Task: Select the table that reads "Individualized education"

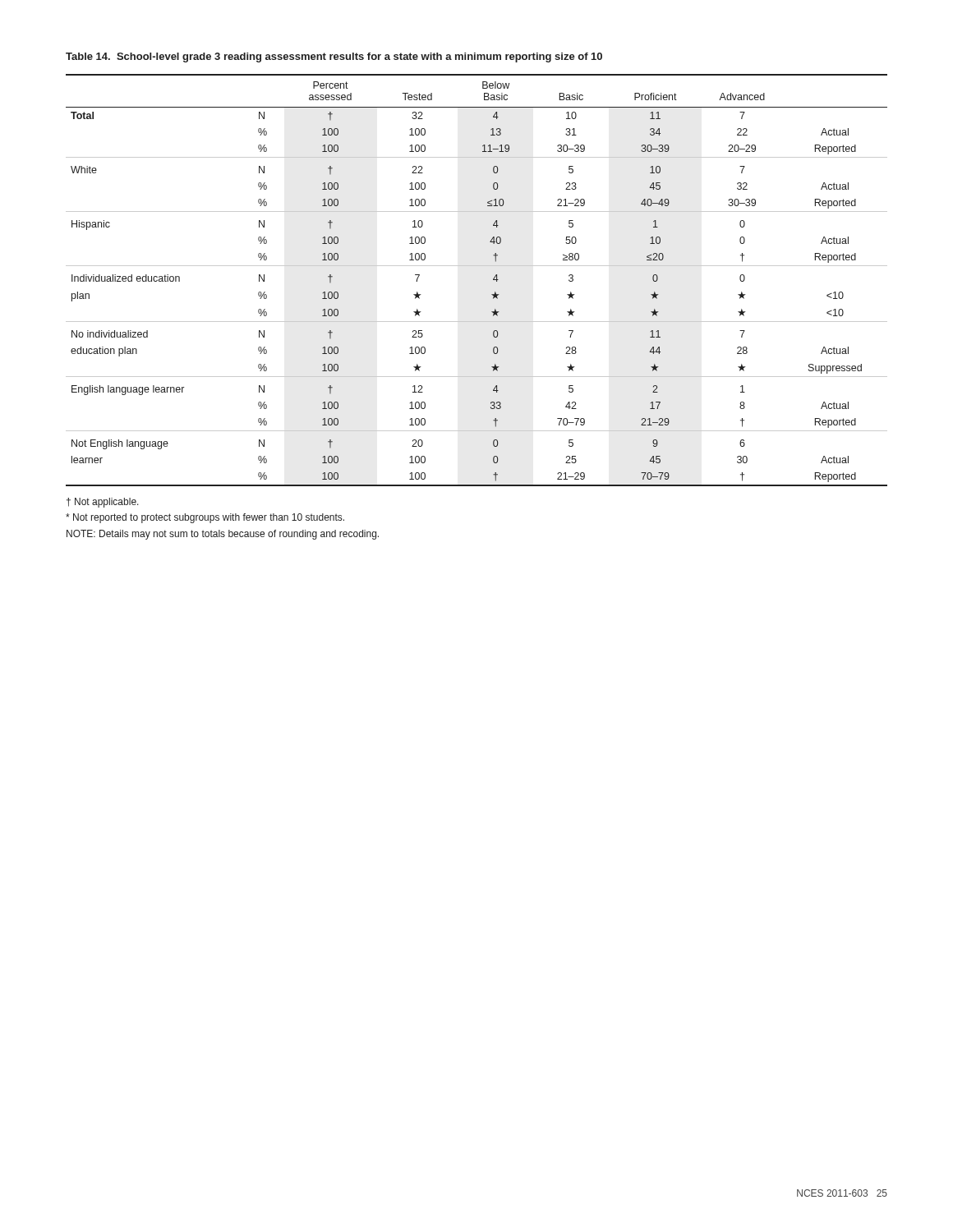Action: tap(476, 280)
